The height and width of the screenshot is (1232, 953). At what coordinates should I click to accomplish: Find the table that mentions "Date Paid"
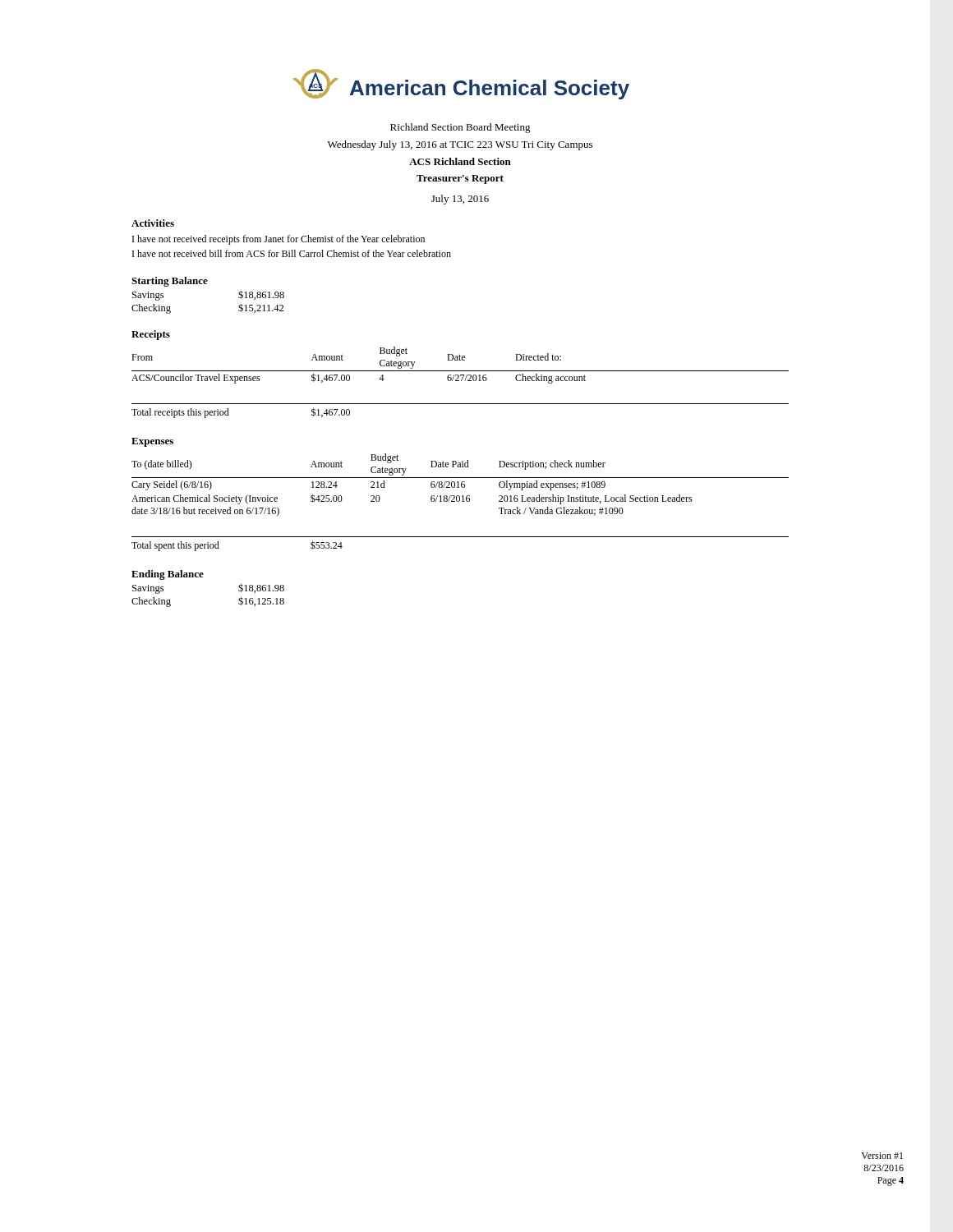(x=460, y=502)
